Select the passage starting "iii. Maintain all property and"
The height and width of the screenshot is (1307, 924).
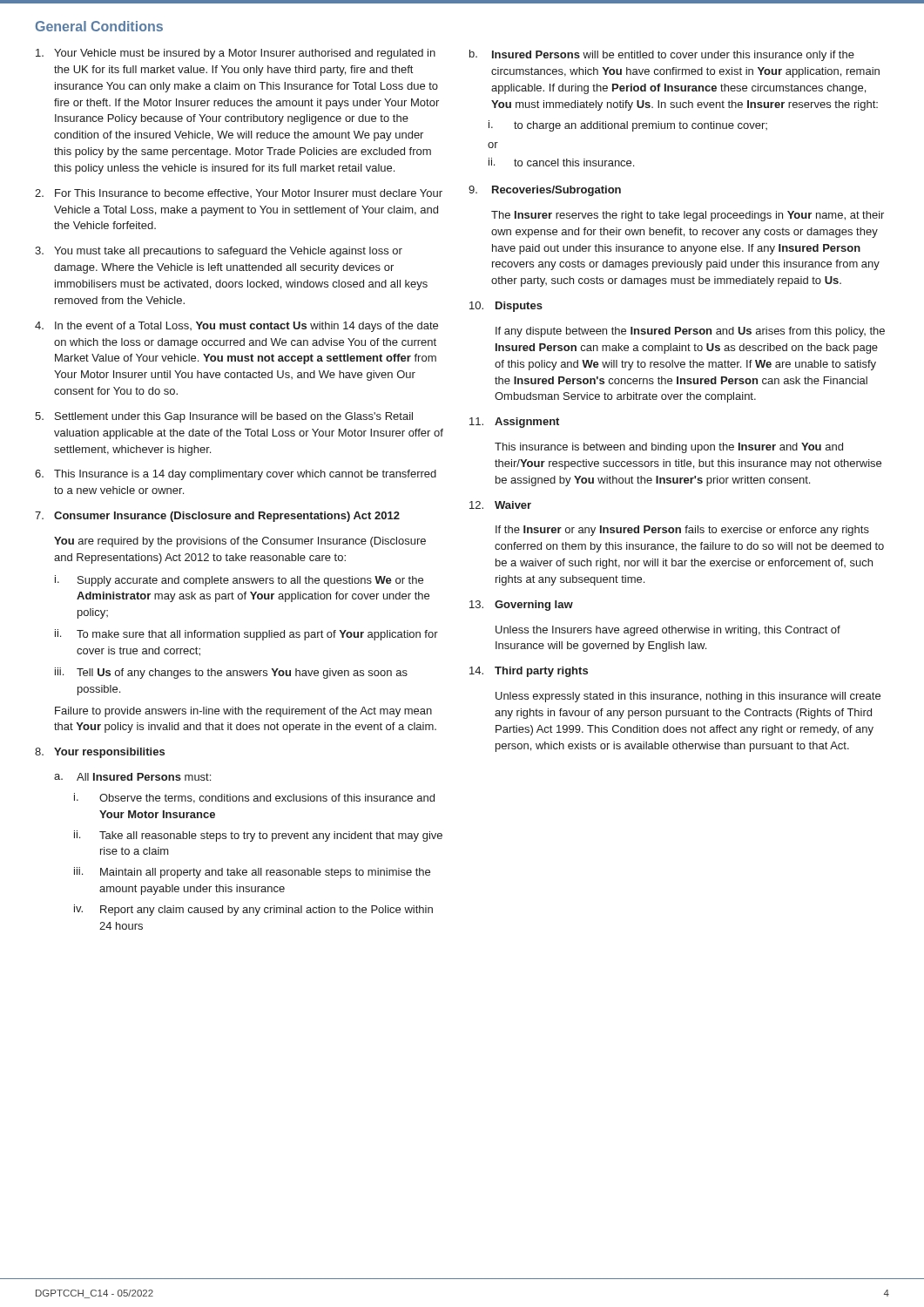tap(259, 881)
